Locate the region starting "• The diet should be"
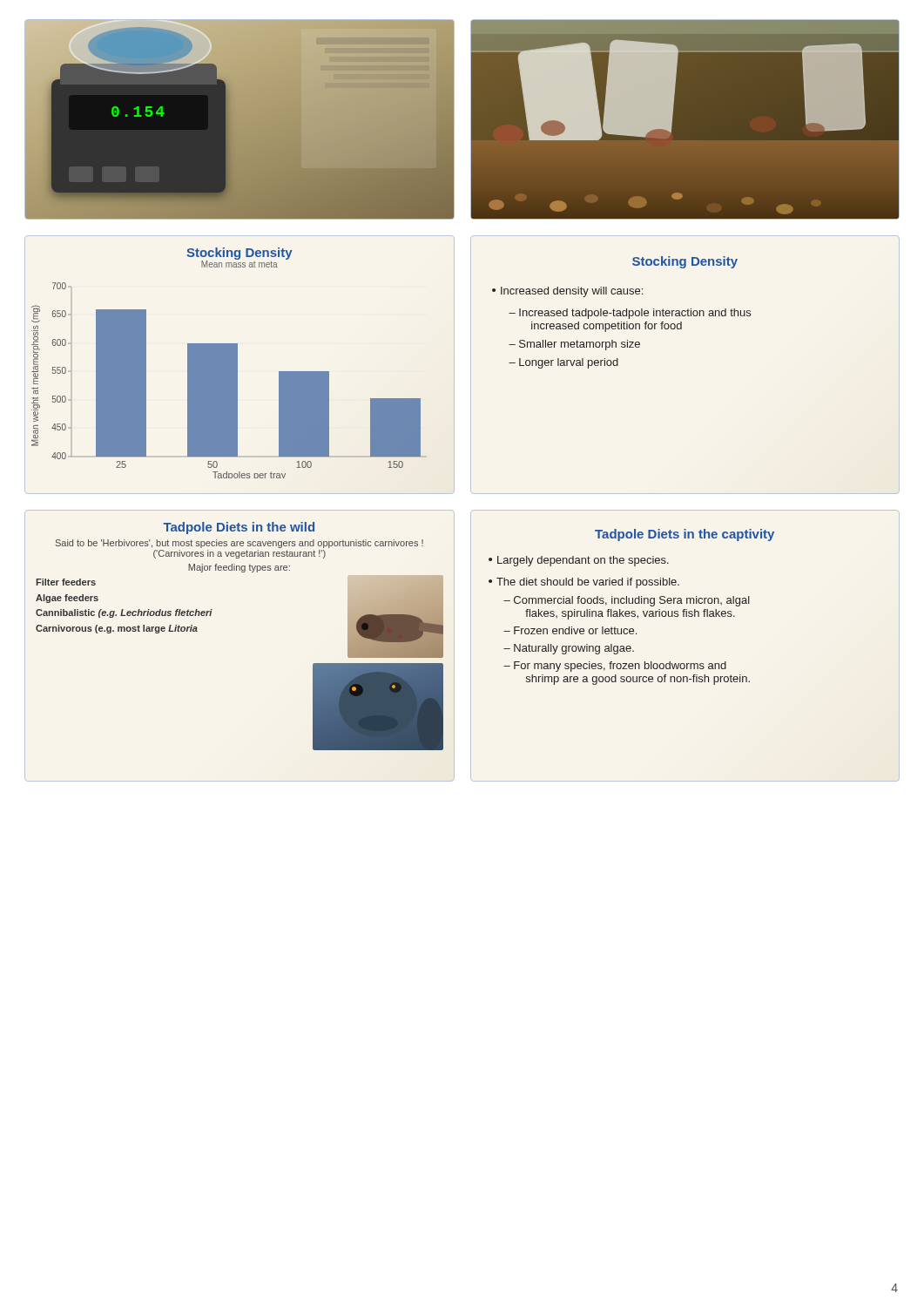This screenshot has width=924, height=1307. 584,581
